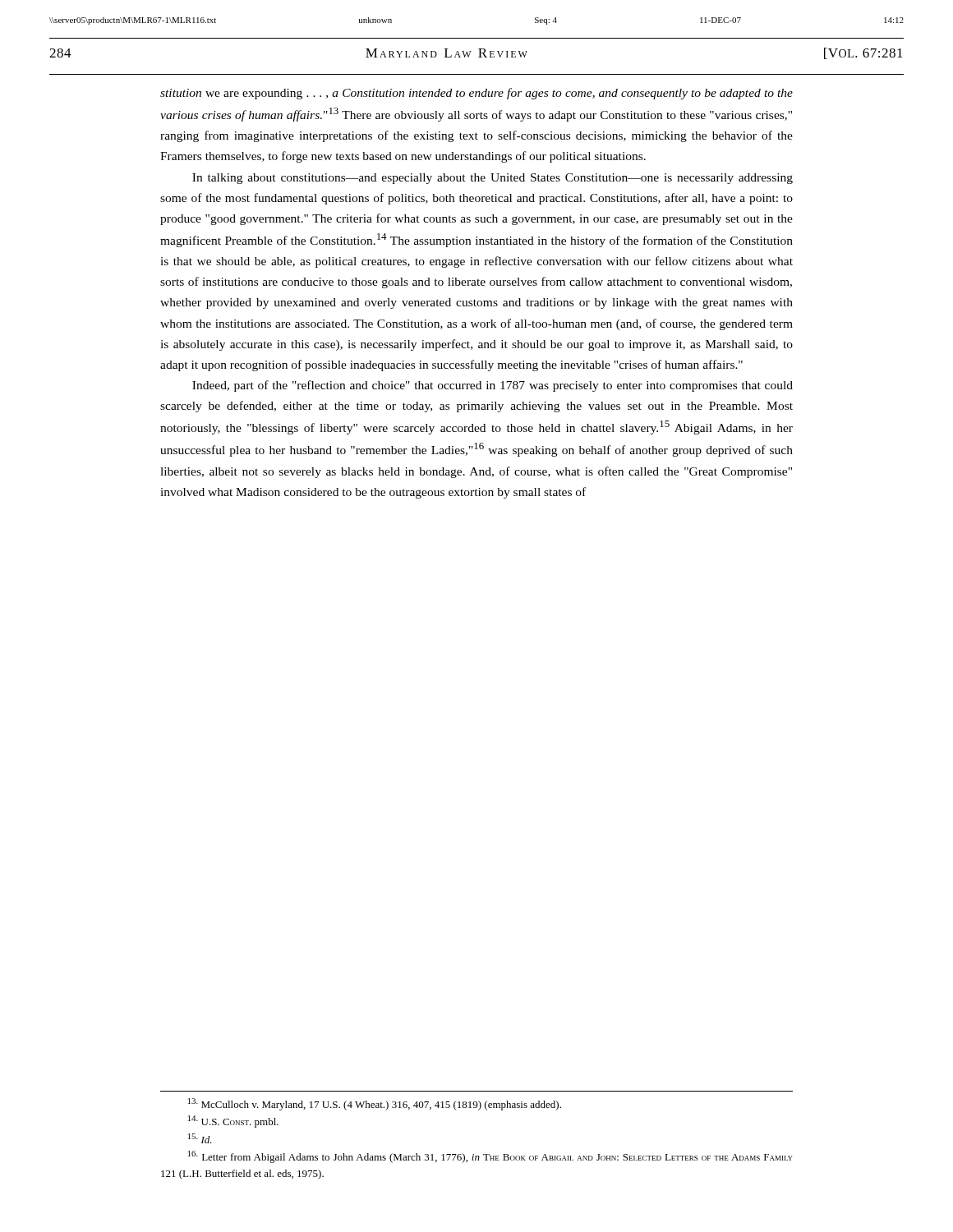Locate the footnote that reads "Letter from Abigail Adams to John Adams"

[x=476, y=1164]
